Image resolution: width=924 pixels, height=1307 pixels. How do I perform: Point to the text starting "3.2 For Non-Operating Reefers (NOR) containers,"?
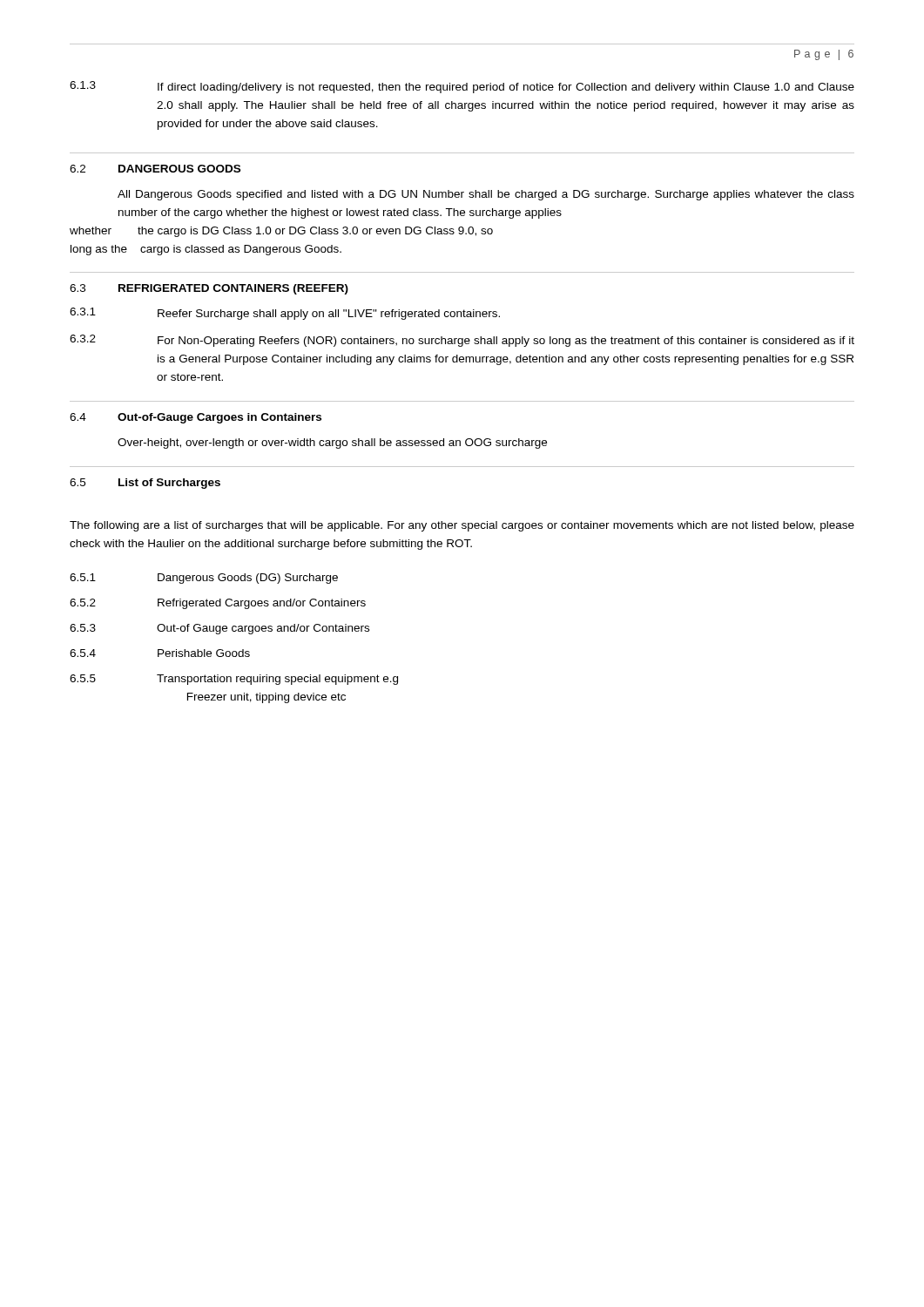pos(462,360)
